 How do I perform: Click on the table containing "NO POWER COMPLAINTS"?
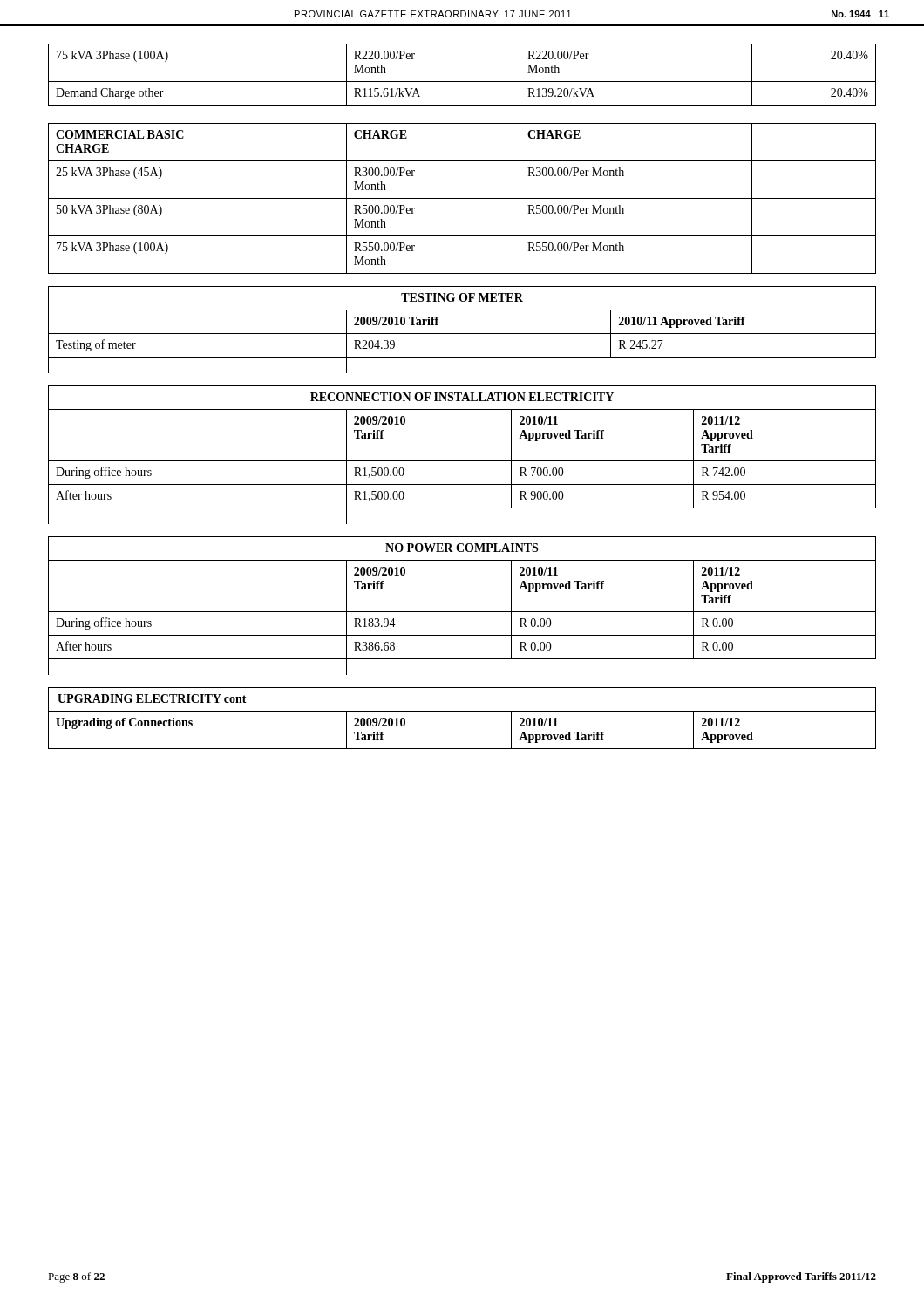pyautogui.click(x=462, y=606)
